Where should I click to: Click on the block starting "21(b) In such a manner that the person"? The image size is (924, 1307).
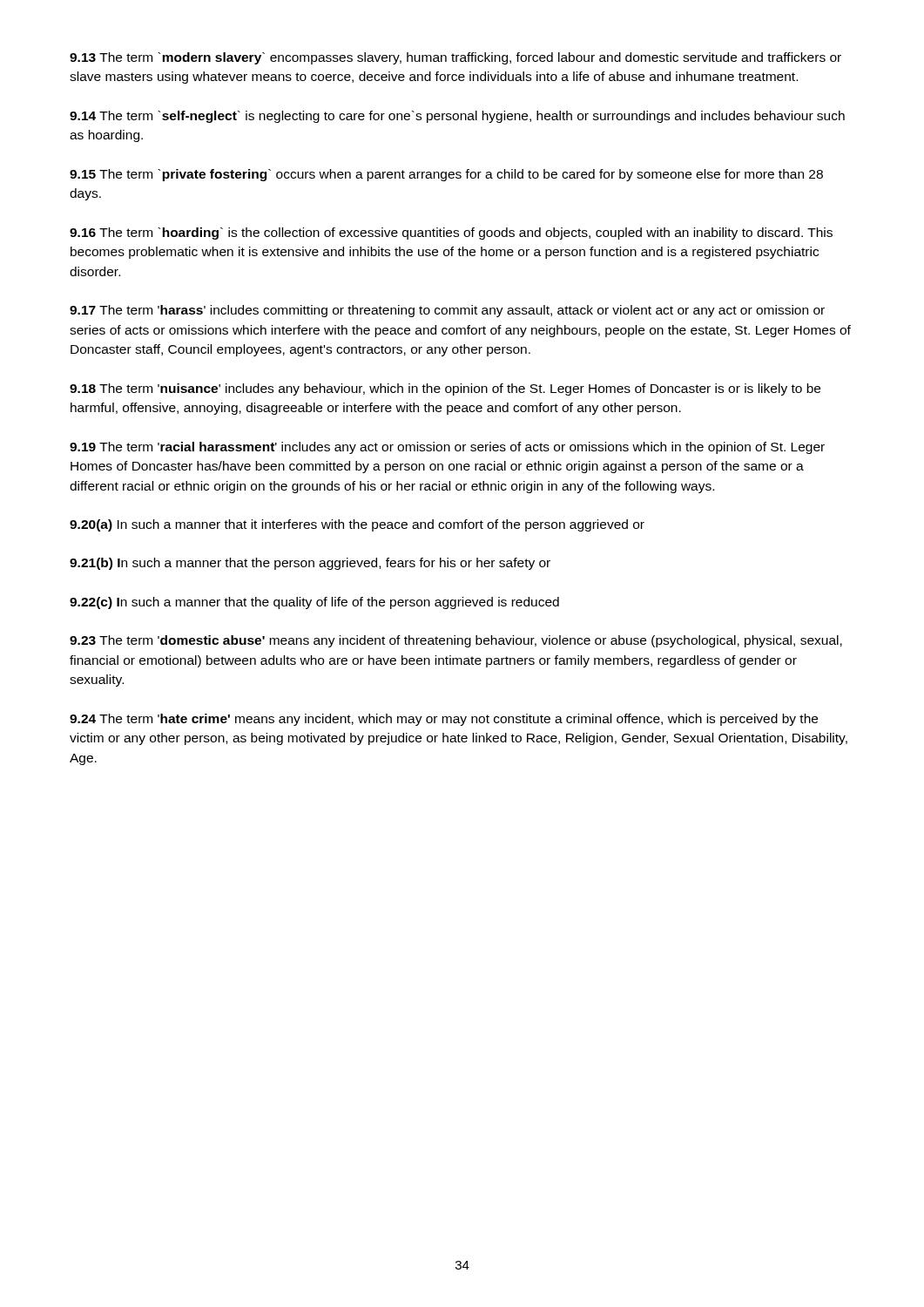click(x=310, y=563)
